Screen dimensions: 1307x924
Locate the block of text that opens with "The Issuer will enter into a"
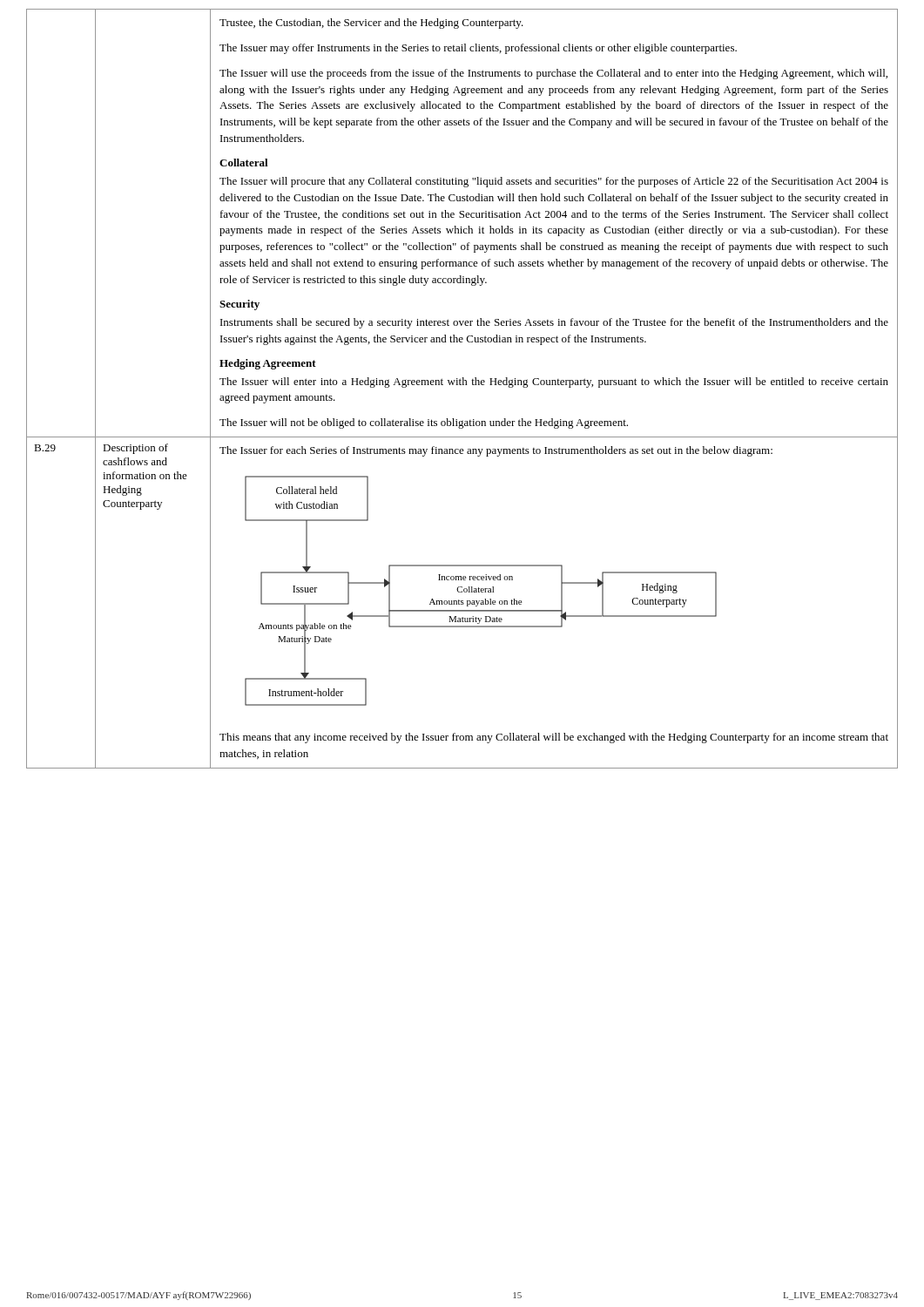554,389
